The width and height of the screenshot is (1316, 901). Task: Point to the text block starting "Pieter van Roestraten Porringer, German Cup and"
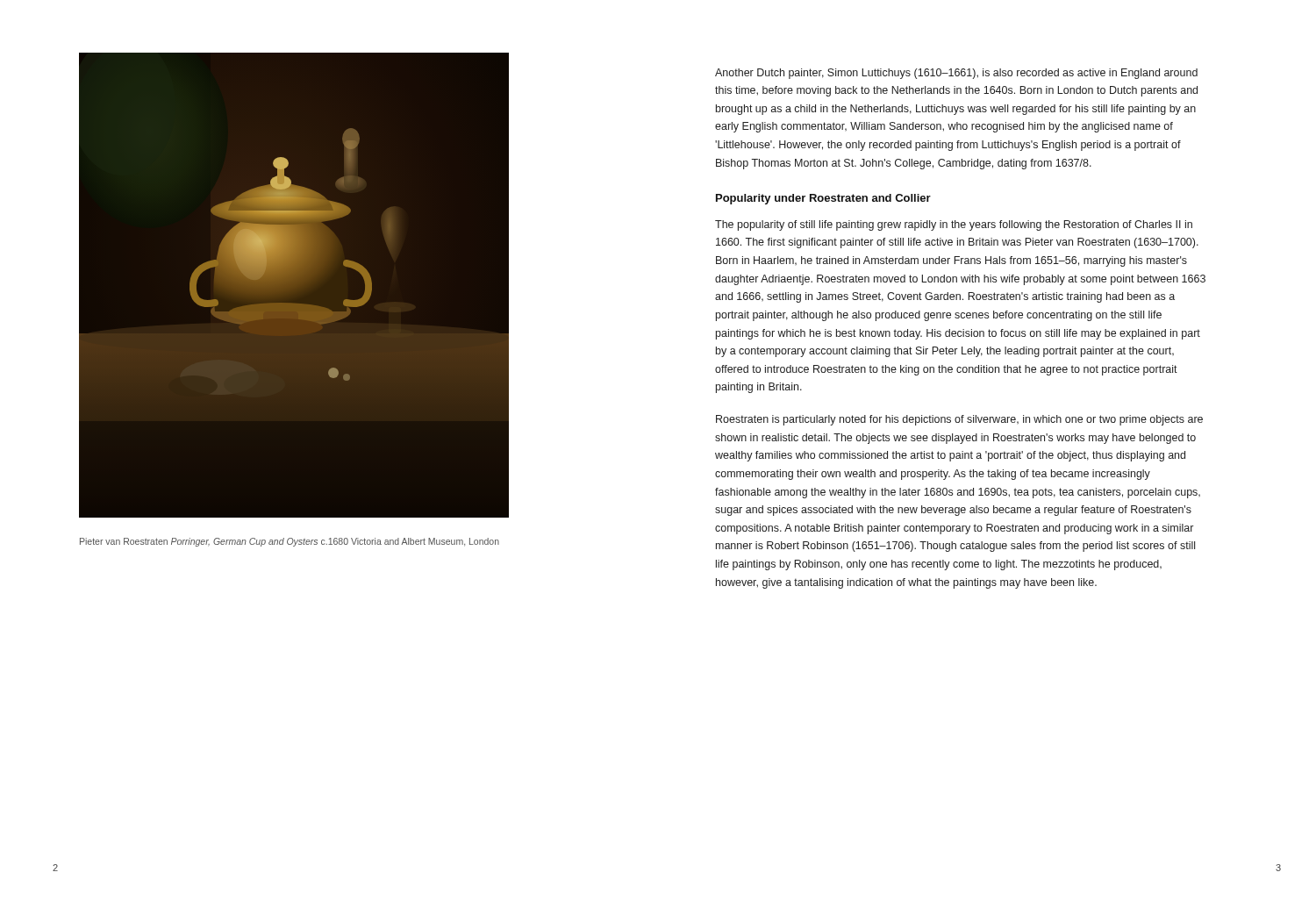[294, 542]
